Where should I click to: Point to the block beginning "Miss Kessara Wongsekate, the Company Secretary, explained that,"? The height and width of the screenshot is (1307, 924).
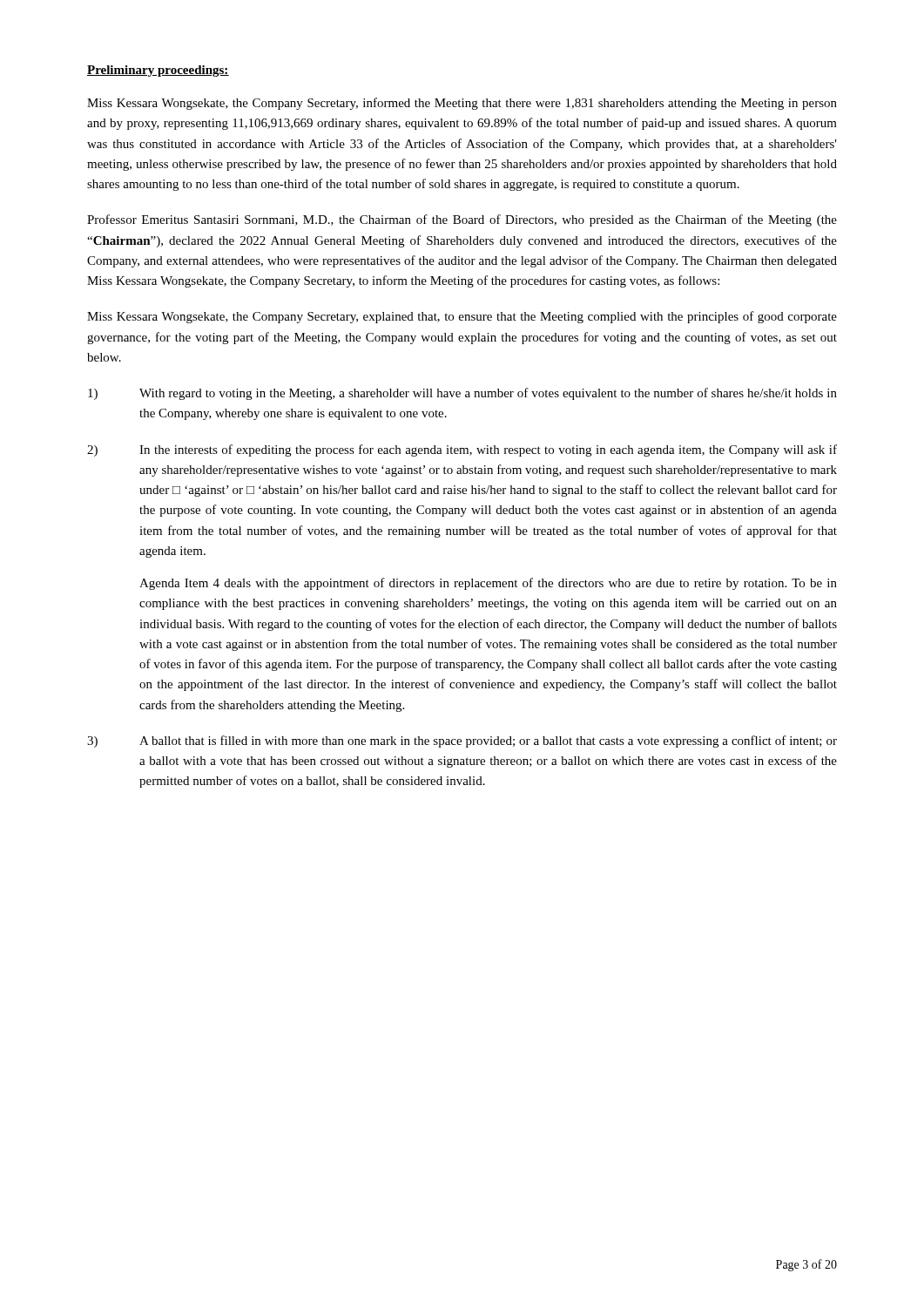(x=462, y=337)
